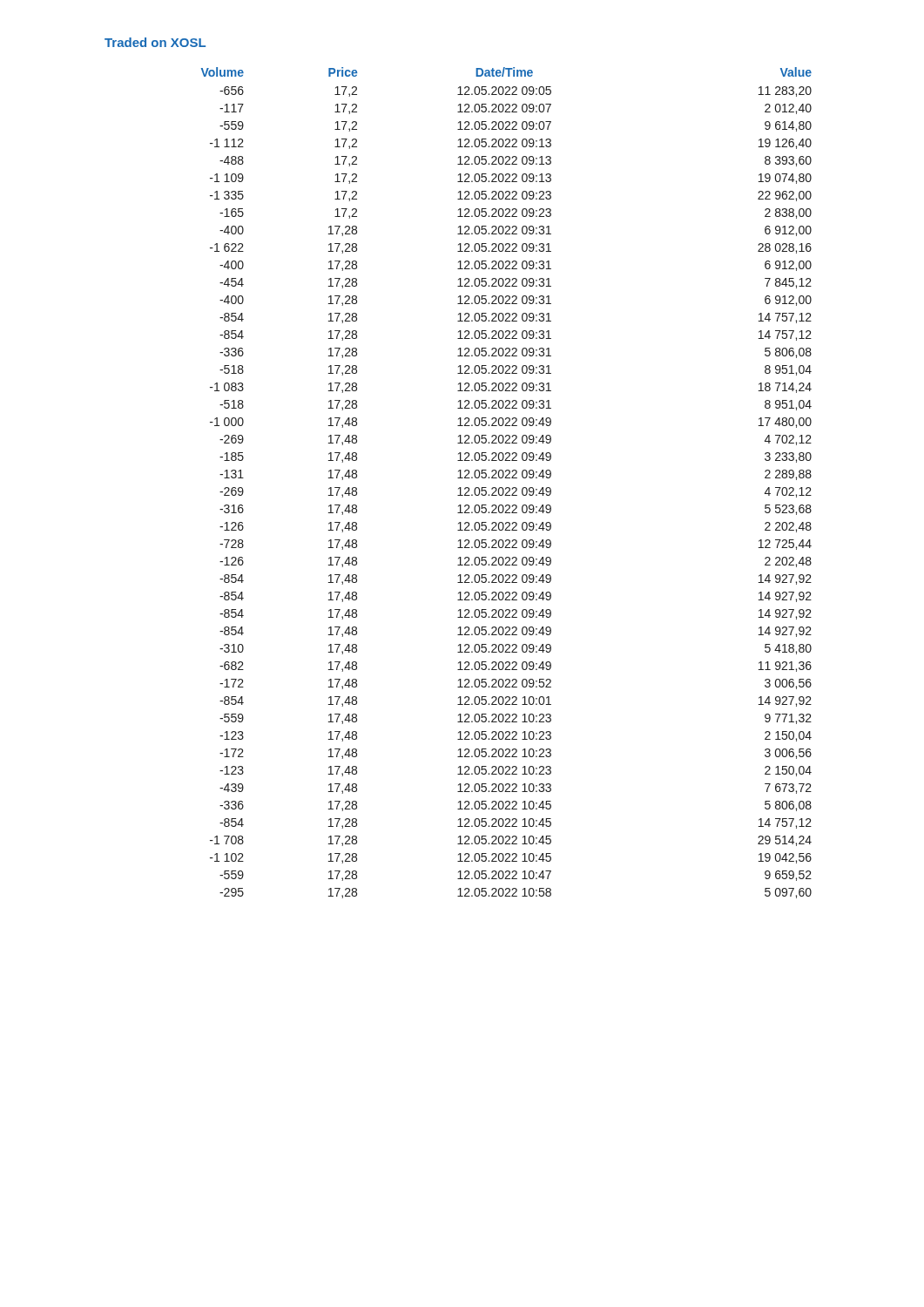The height and width of the screenshot is (1307, 924).
Task: Click on the table containing "19 042,56"
Action: click(x=462, y=482)
